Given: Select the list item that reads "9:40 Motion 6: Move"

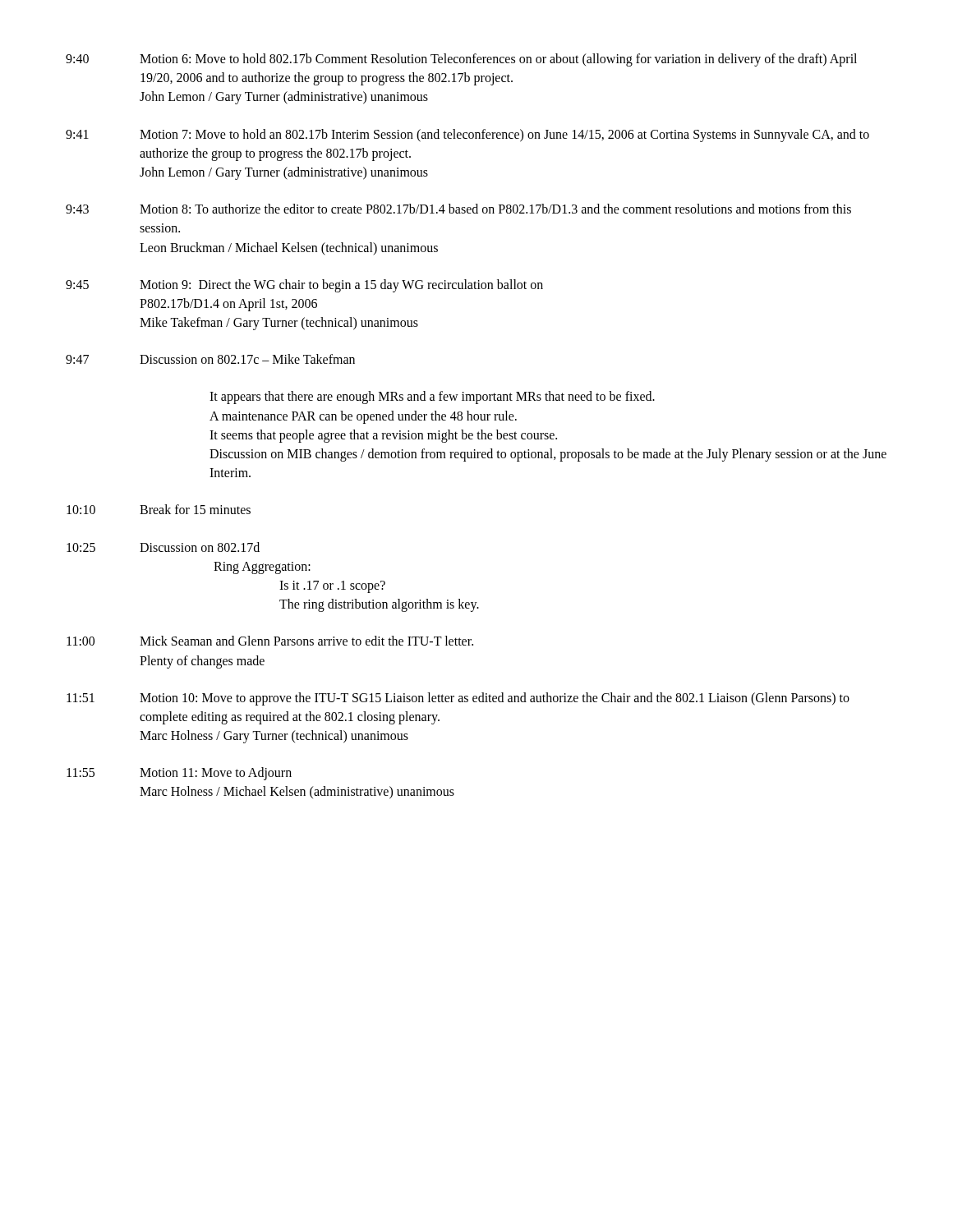Looking at the screenshot, I should 476,78.
